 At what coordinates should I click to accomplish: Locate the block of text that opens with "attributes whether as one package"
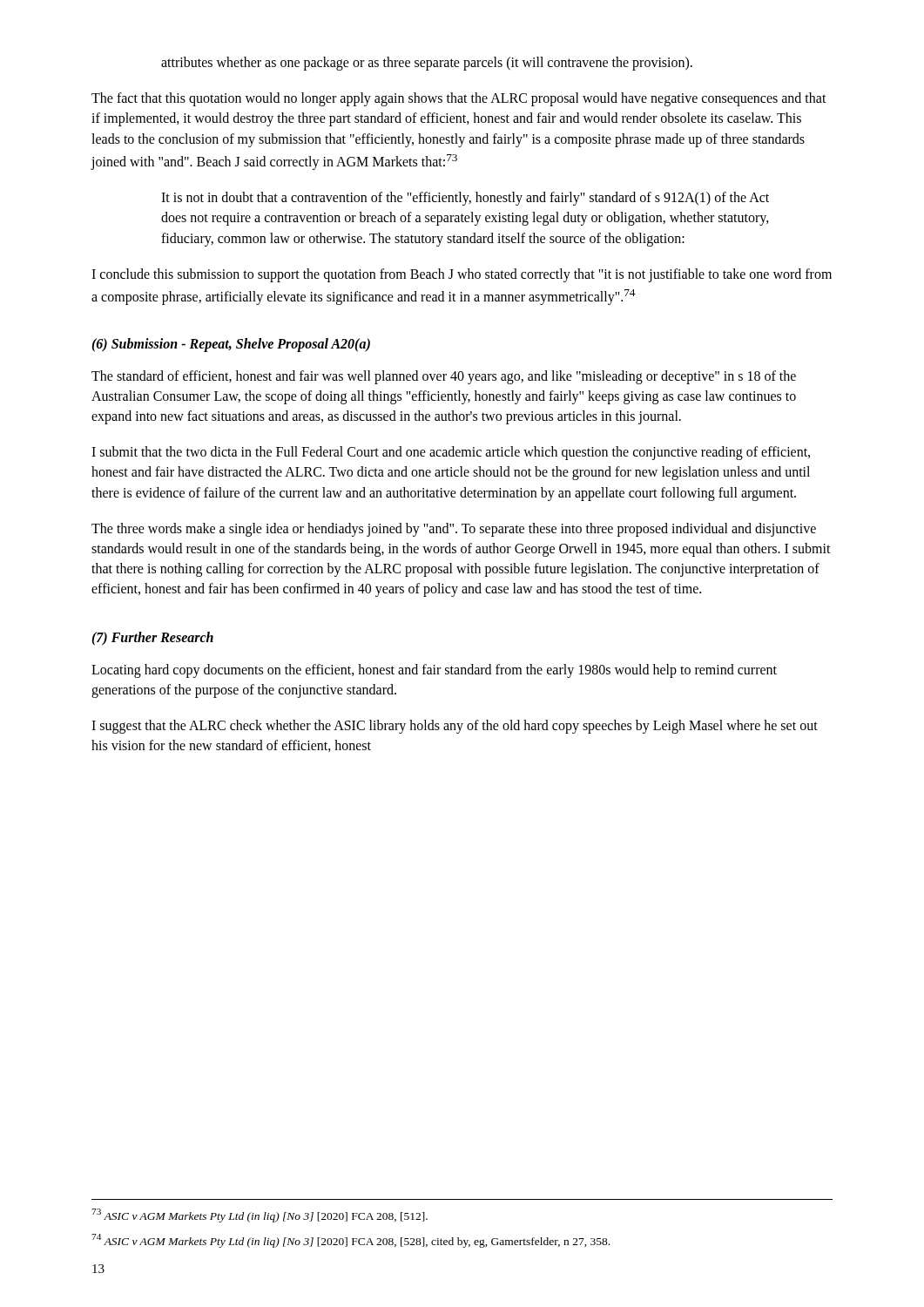(427, 62)
